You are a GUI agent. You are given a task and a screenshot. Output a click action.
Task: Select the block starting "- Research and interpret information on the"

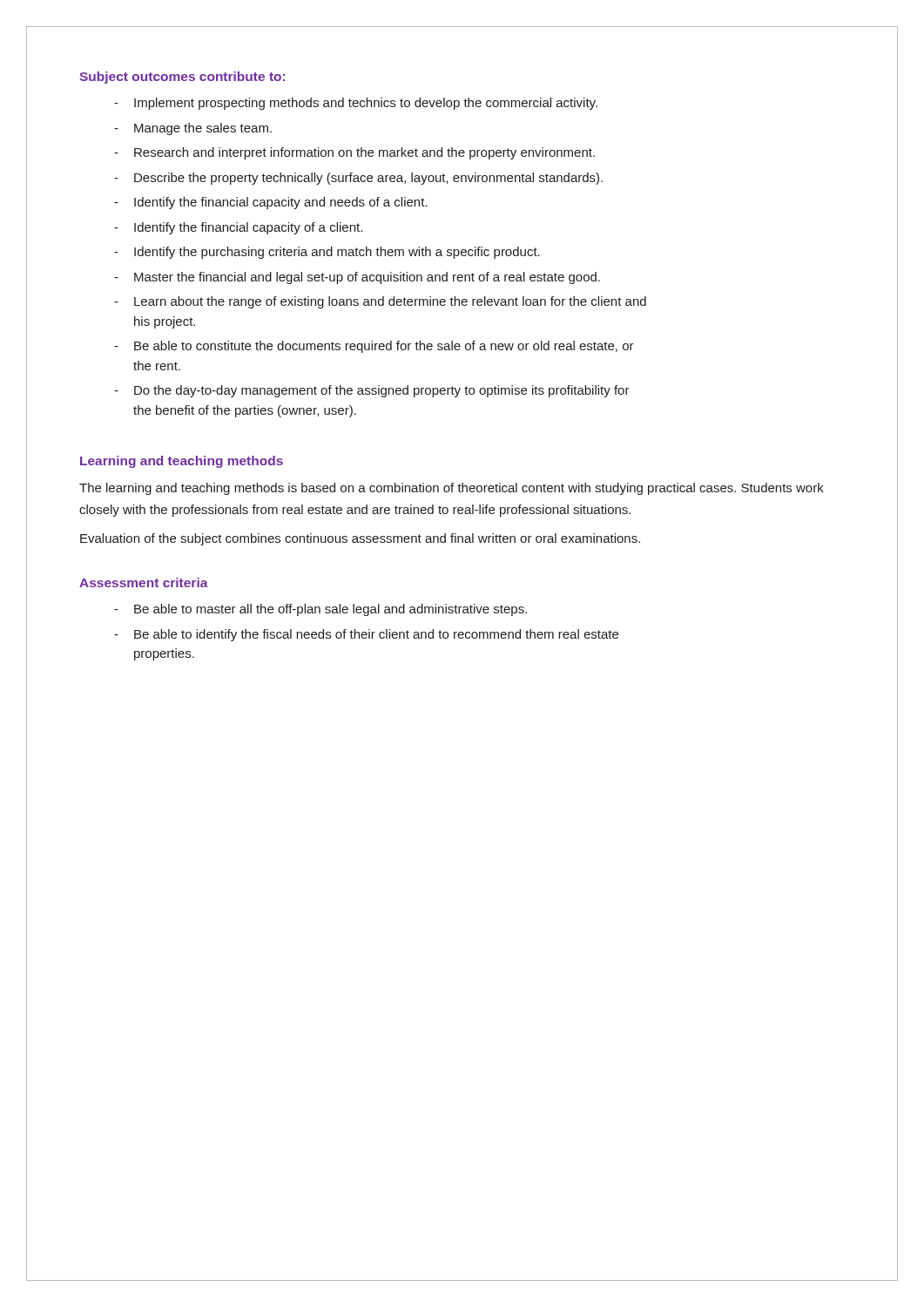click(479, 153)
